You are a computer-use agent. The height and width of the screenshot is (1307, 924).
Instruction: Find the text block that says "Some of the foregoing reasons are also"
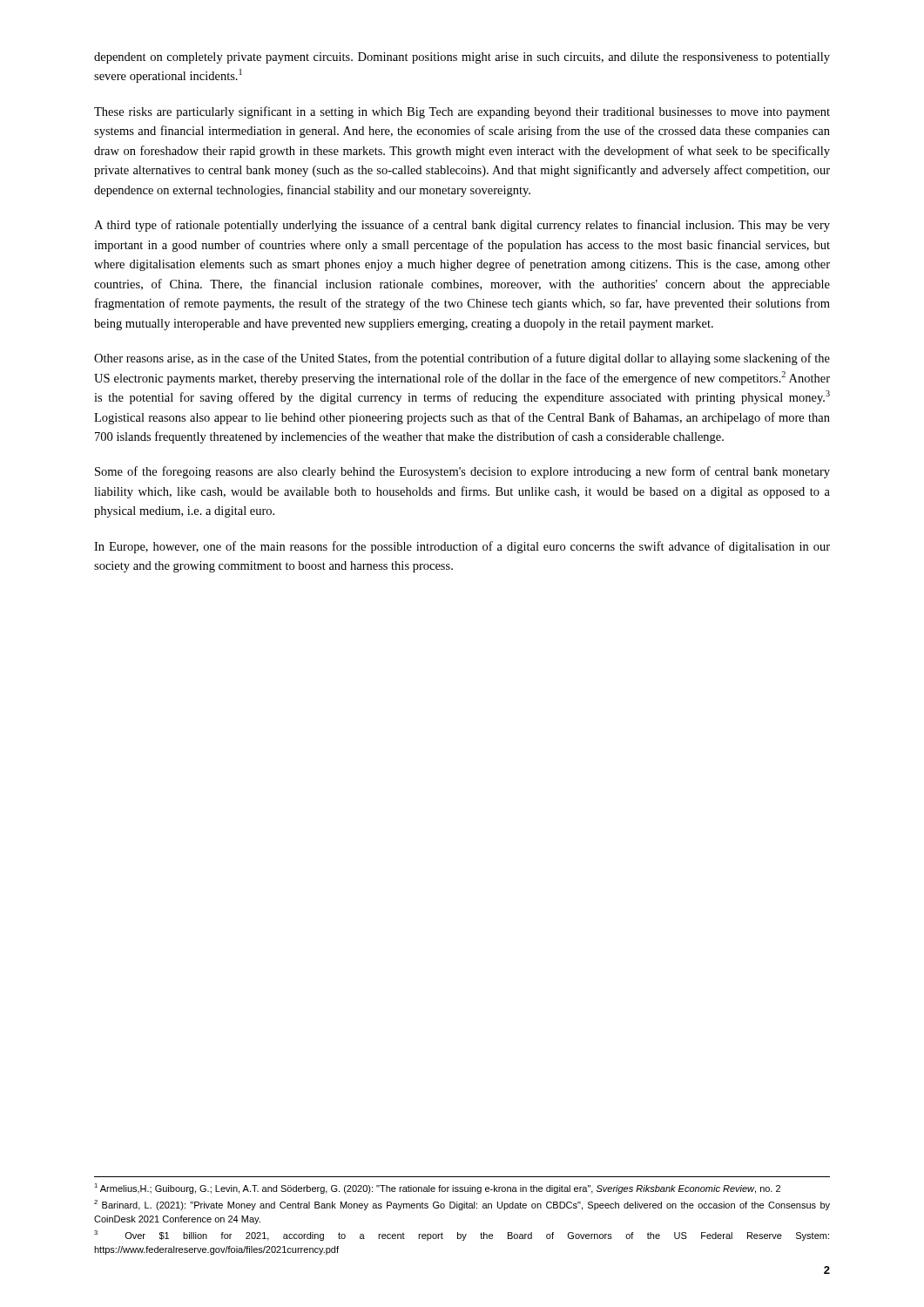pos(462,492)
